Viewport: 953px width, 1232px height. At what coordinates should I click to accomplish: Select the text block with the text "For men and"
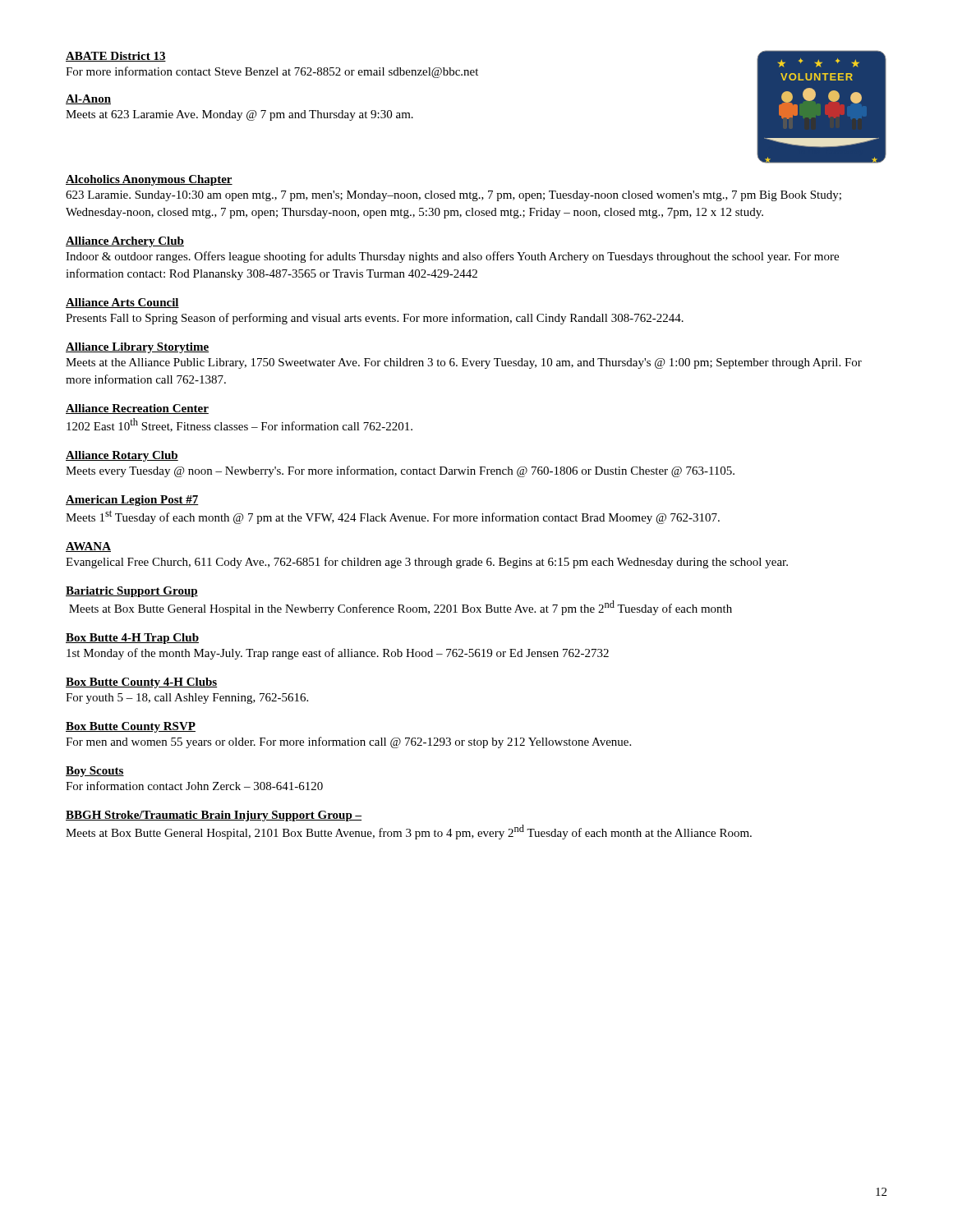(349, 742)
